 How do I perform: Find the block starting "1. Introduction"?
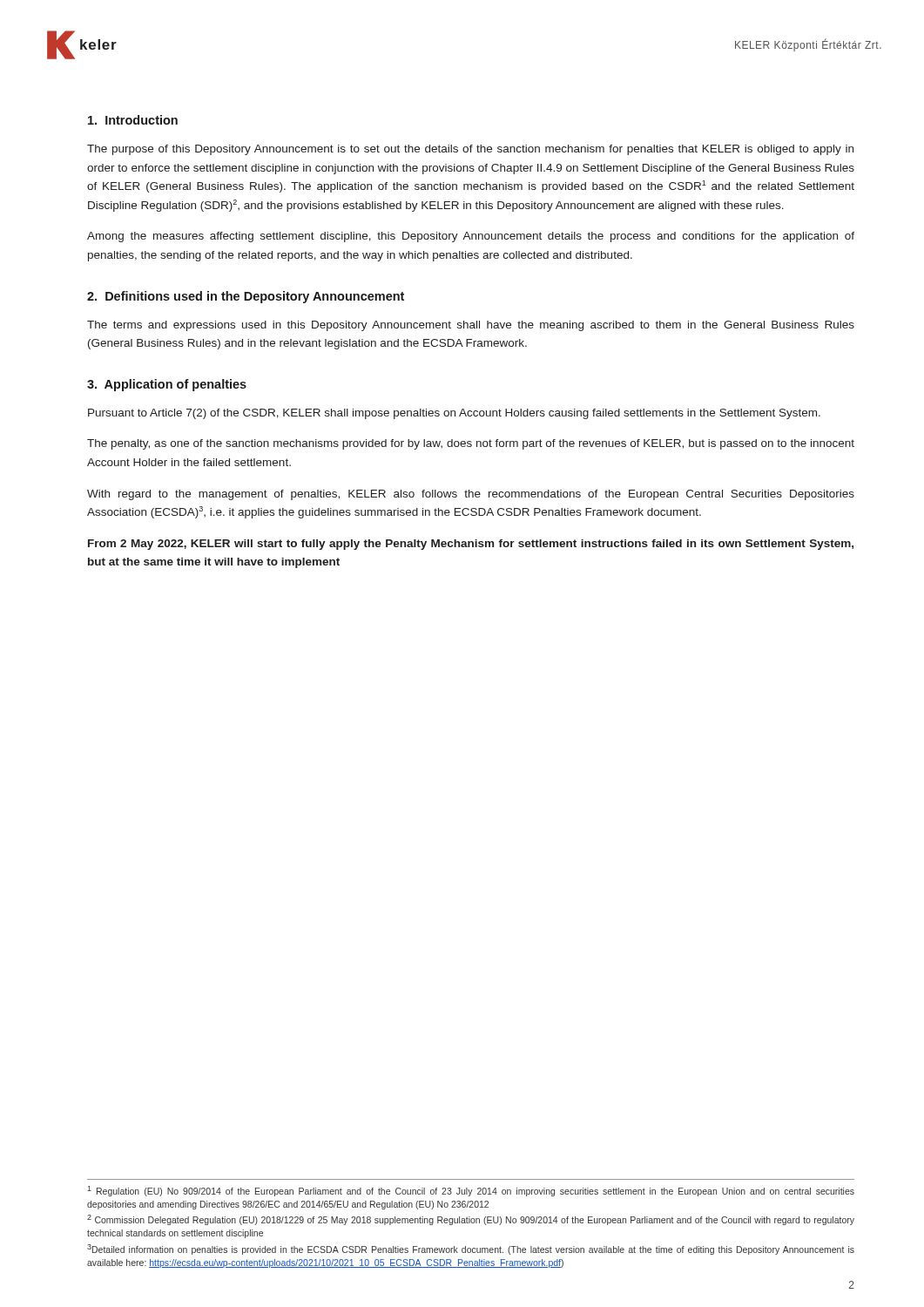pos(133,120)
